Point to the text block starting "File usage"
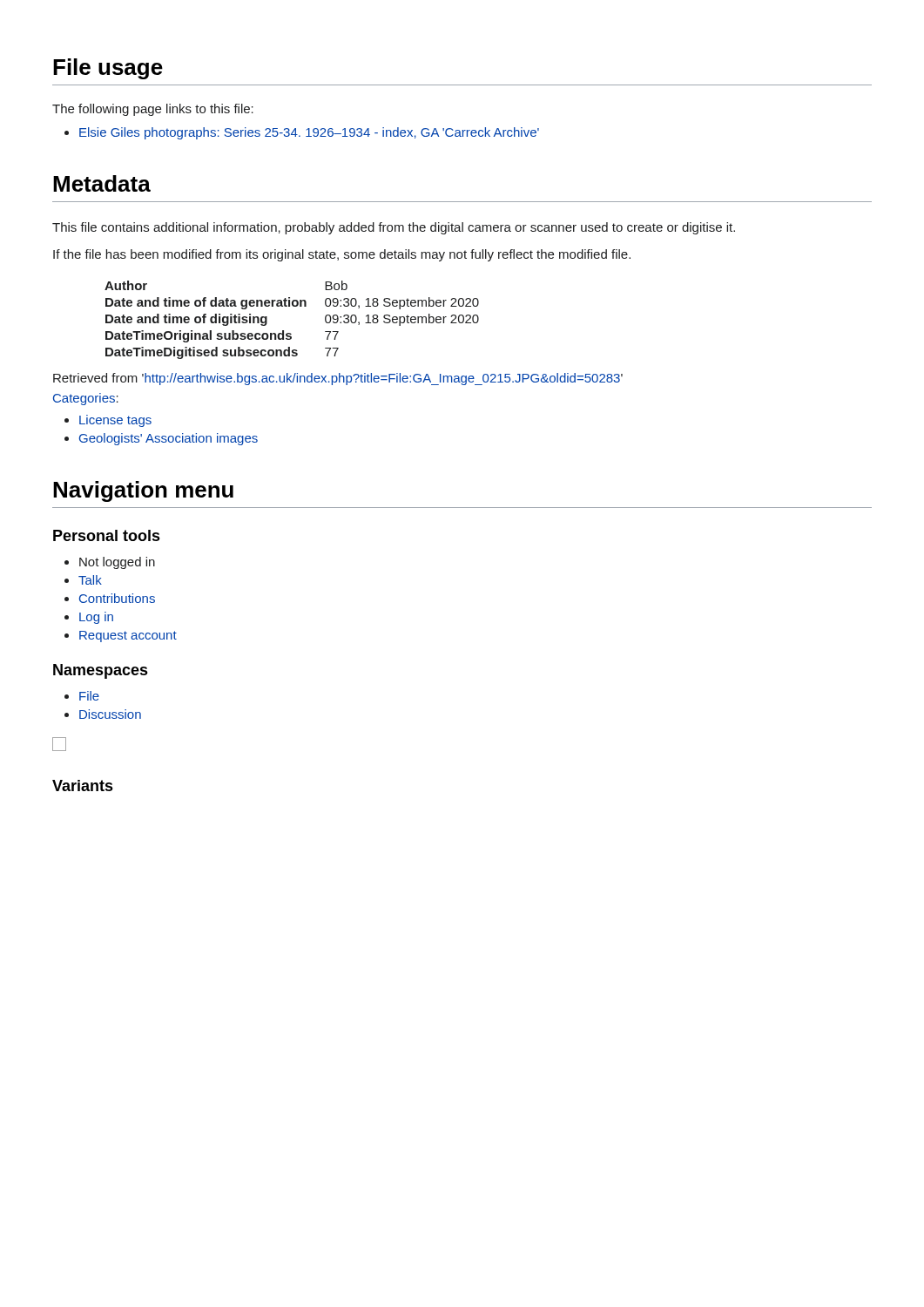 [108, 69]
